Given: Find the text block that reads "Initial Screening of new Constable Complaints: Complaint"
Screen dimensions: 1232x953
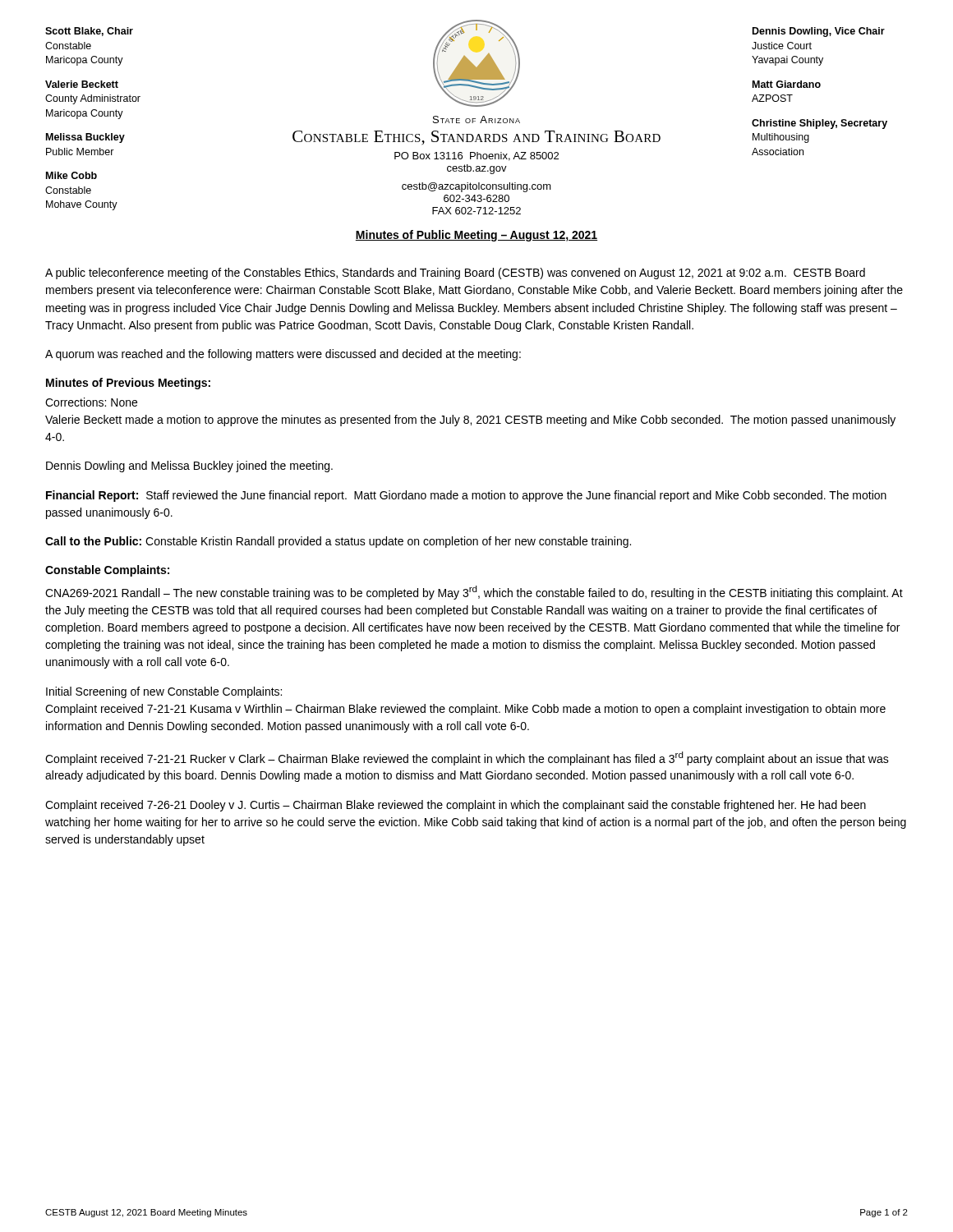Looking at the screenshot, I should (x=466, y=709).
